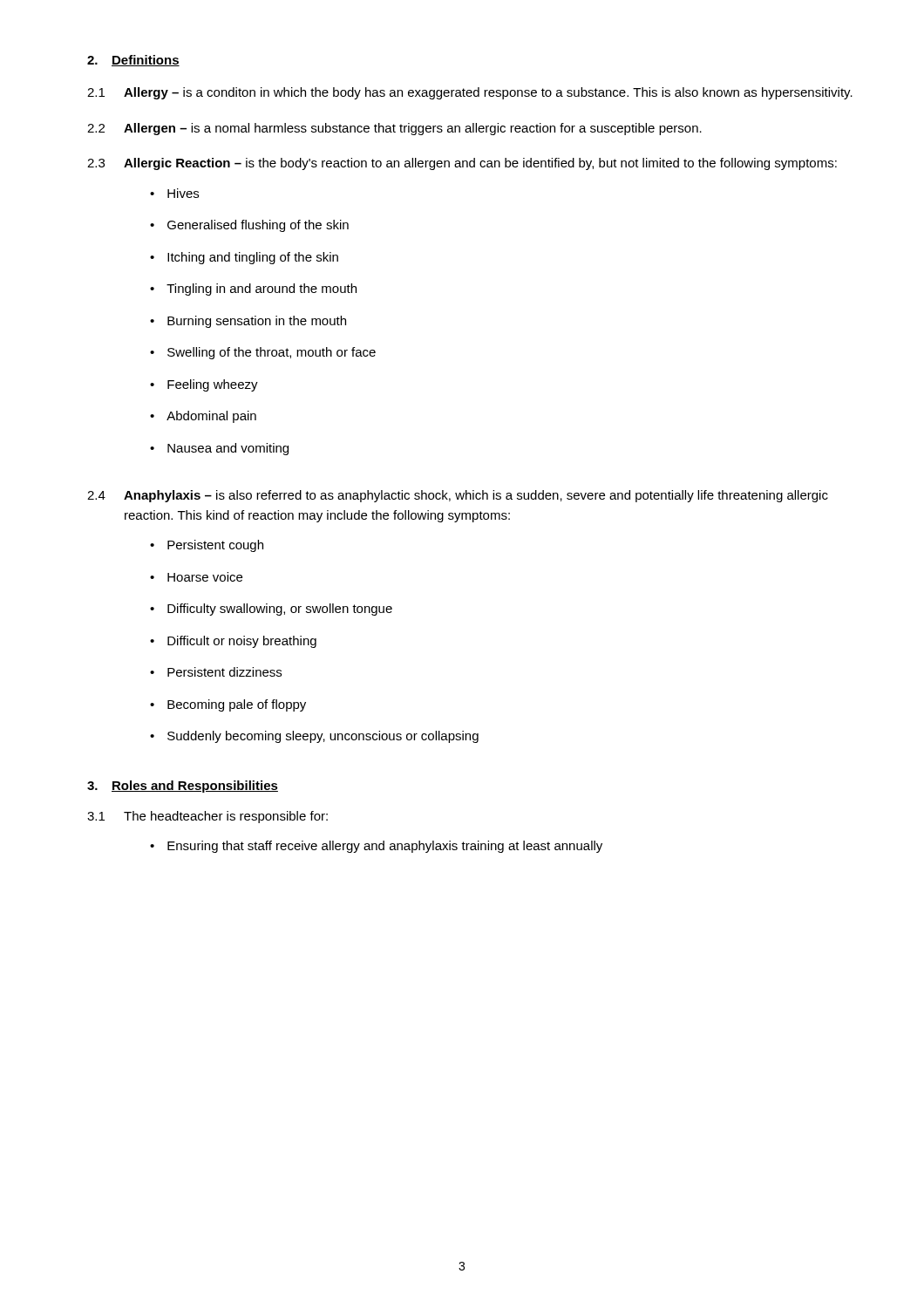The height and width of the screenshot is (1308, 924).
Task: Point to the region starting "2 Allergen – is a"
Action: pyautogui.click(x=471, y=128)
